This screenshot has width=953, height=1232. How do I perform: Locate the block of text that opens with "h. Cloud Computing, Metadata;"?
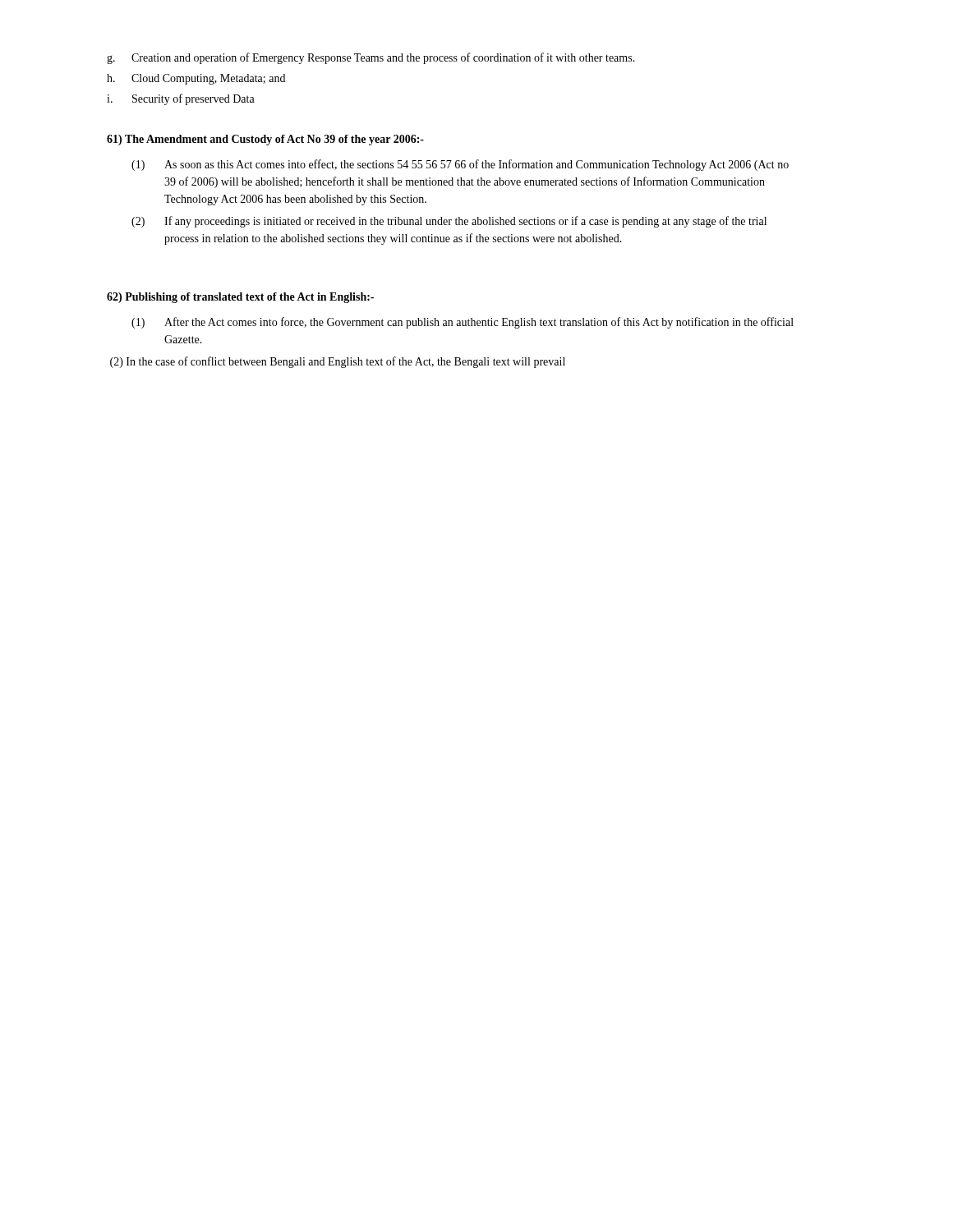pyautogui.click(x=196, y=79)
